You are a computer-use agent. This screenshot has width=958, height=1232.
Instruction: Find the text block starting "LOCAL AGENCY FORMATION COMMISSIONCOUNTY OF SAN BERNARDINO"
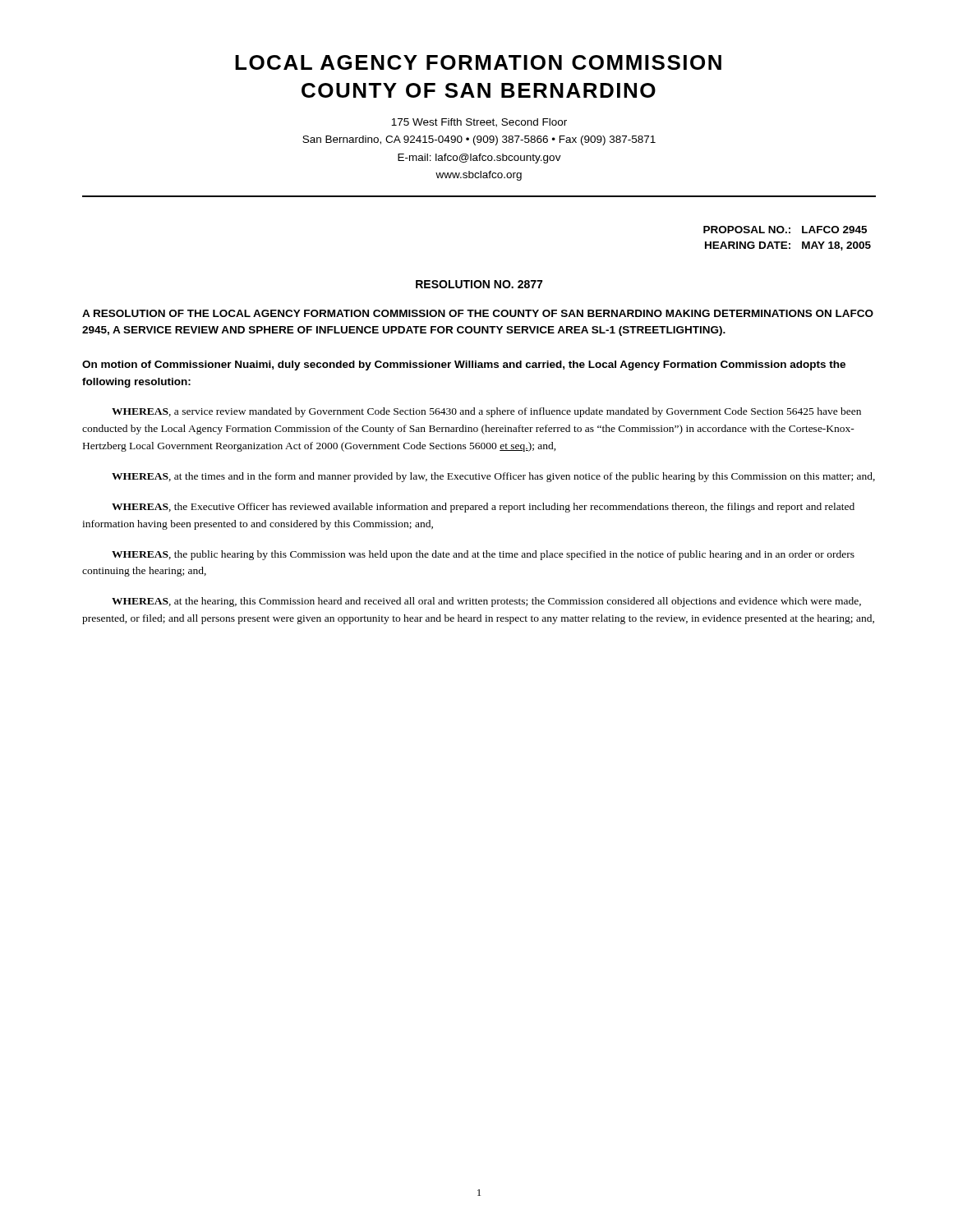(479, 77)
